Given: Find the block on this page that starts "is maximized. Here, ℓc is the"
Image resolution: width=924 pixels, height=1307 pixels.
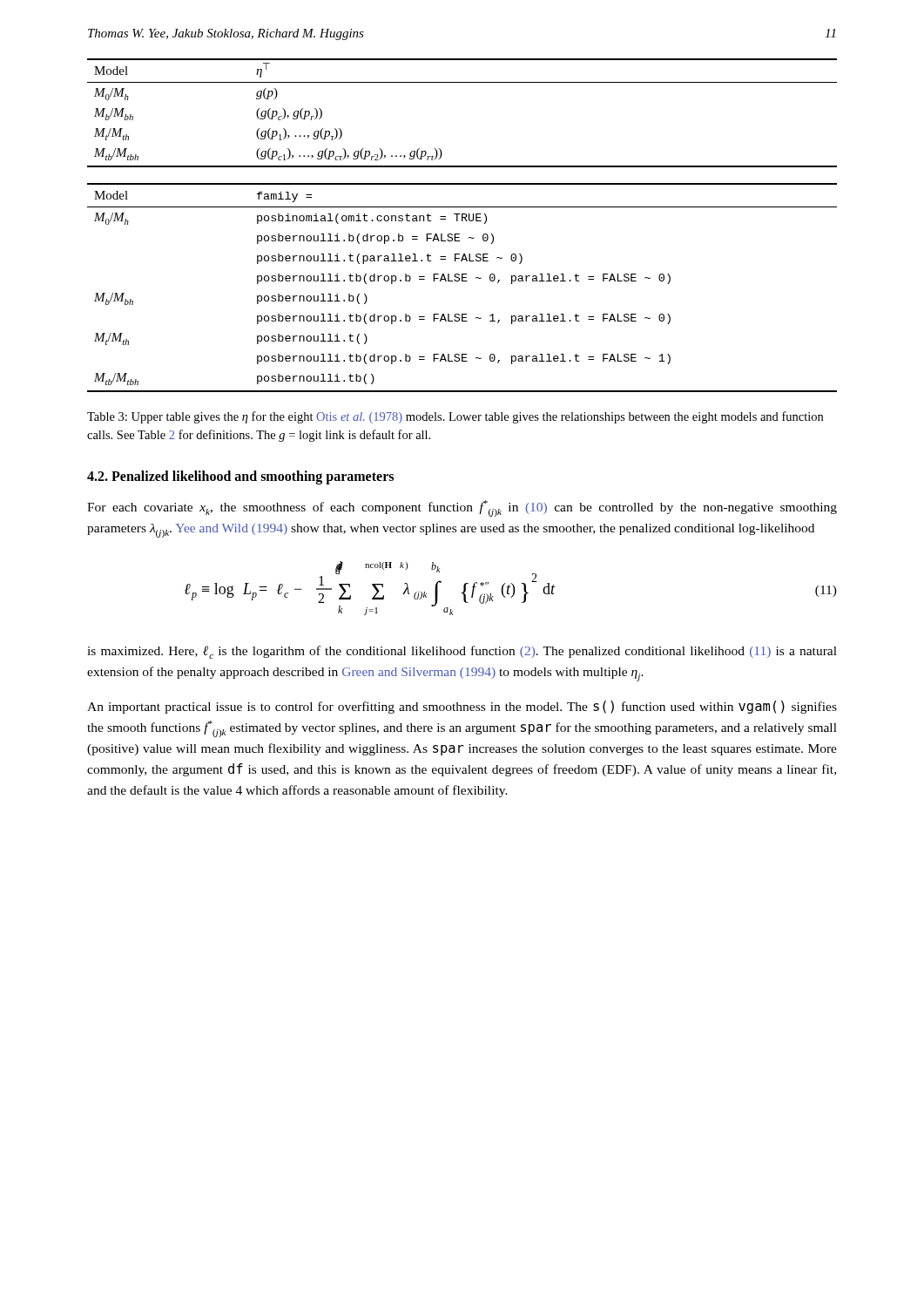Looking at the screenshot, I should point(462,662).
